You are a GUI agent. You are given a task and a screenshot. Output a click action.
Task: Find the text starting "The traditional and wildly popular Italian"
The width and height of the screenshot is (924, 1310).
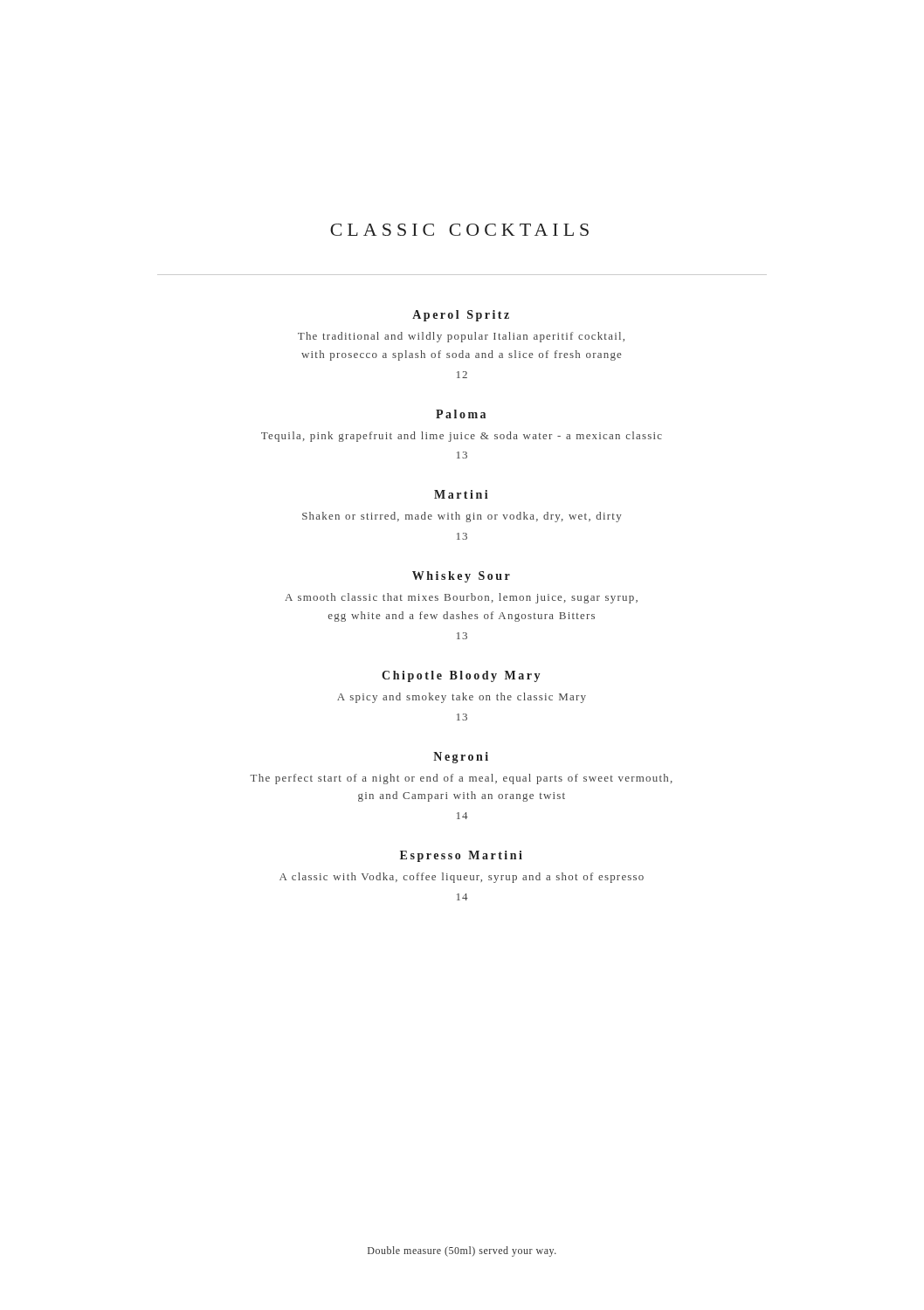coord(462,345)
